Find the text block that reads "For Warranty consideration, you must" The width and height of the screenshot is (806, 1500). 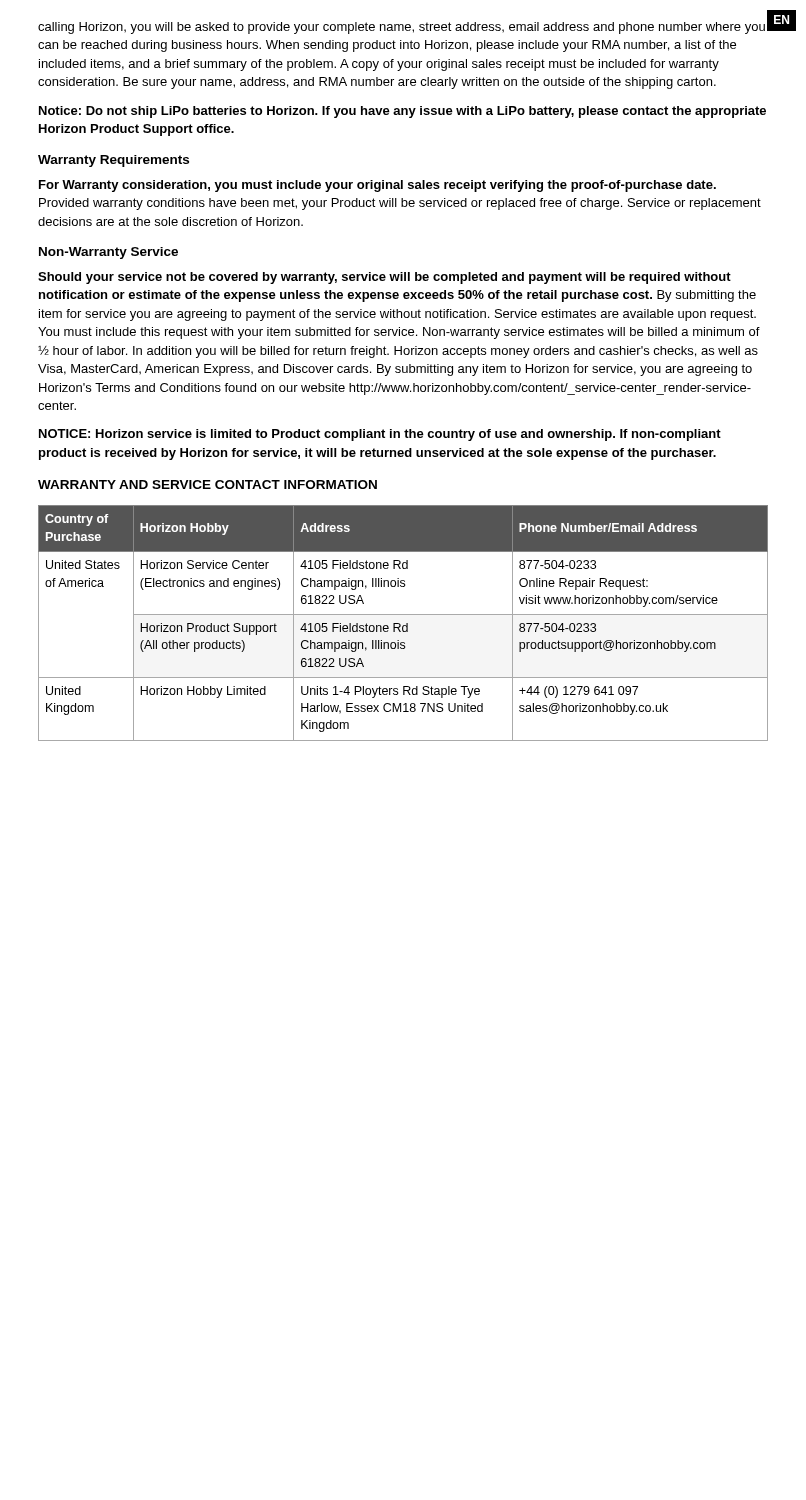pos(399,202)
